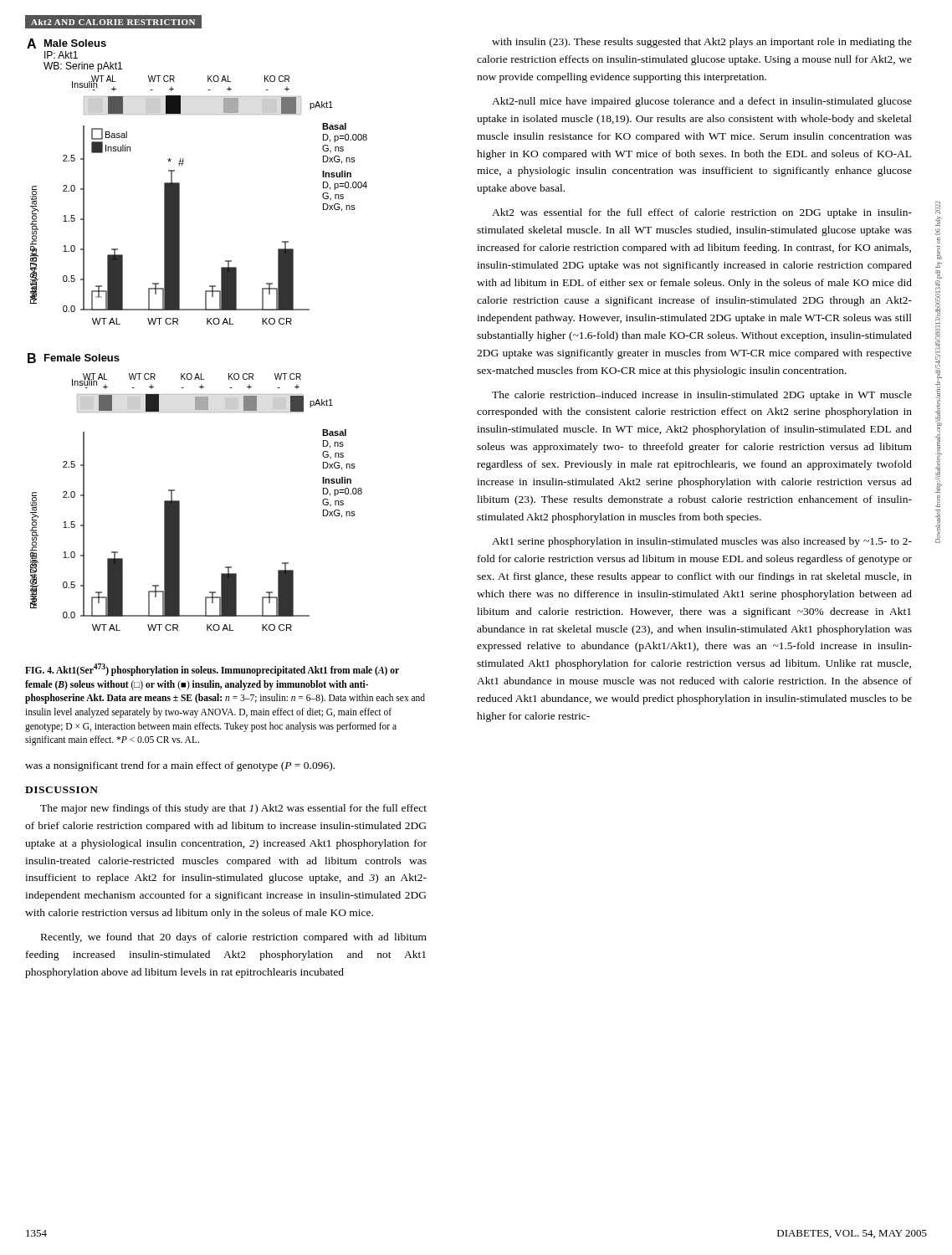Where is the passage that starts "The major new findings of this study are"?
952x1255 pixels.
tap(226, 860)
